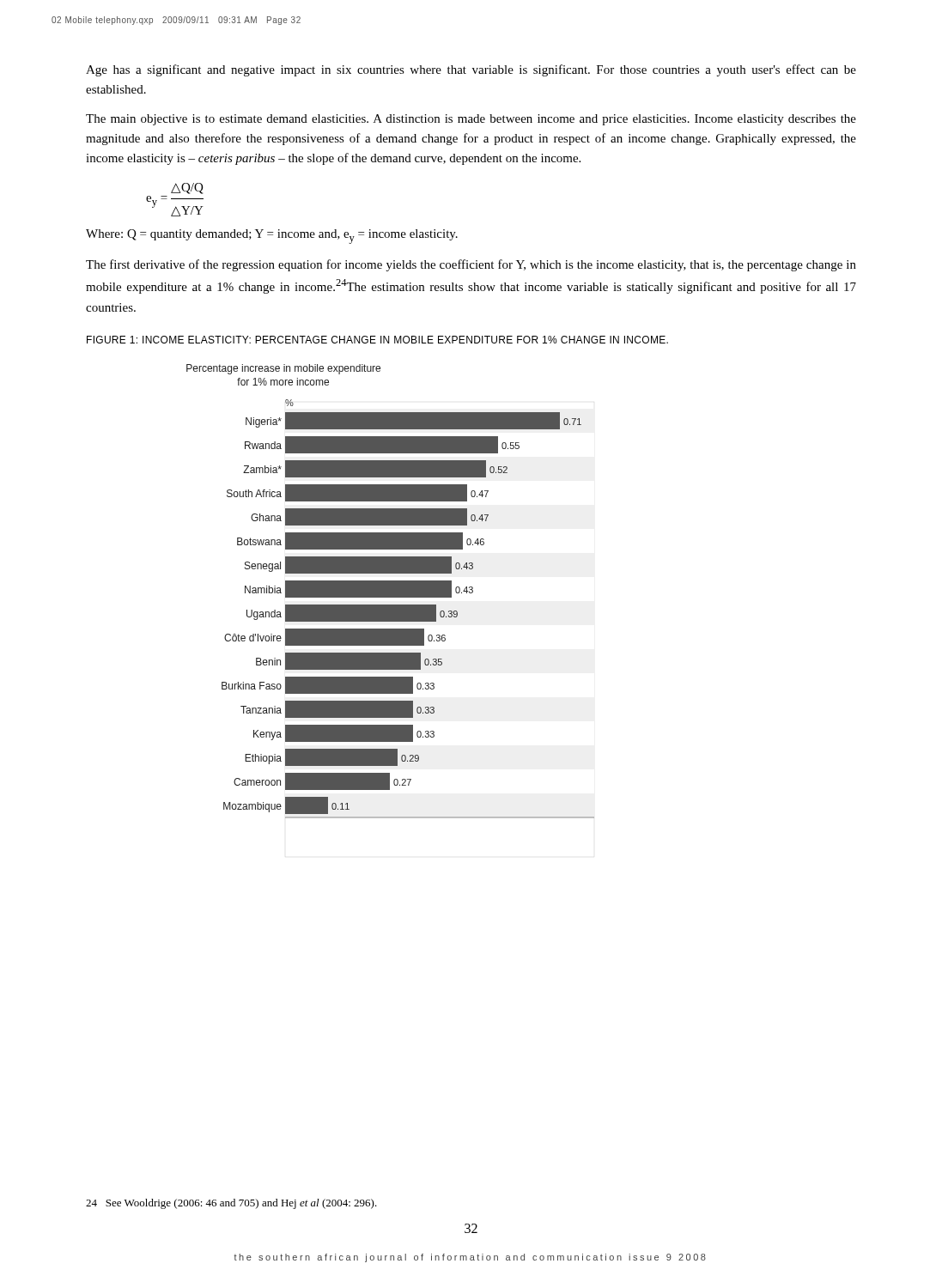Locate the text block that reads "Age has a significant and negative"

pyautogui.click(x=471, y=80)
